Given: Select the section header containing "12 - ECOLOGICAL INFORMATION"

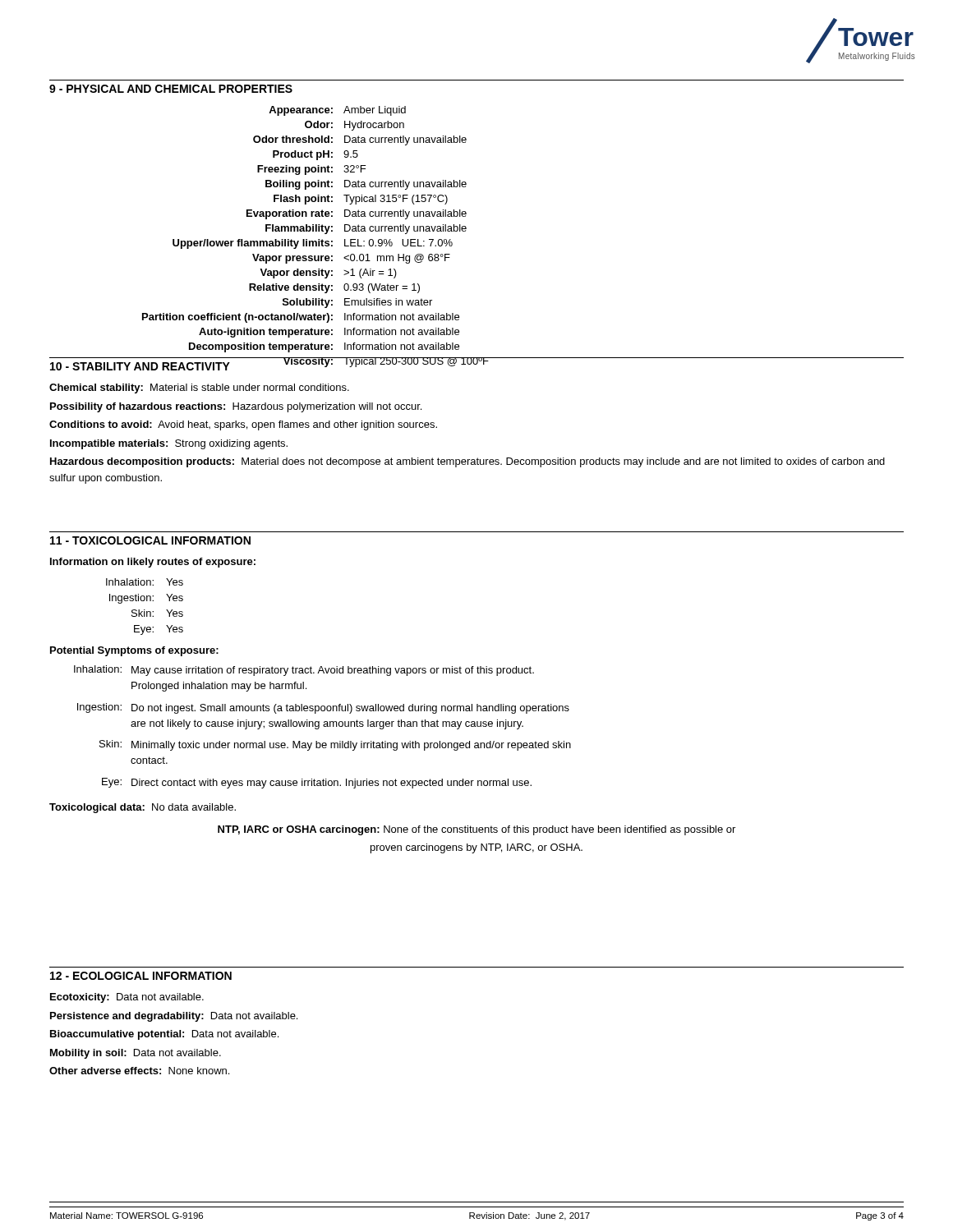Looking at the screenshot, I should tap(141, 976).
